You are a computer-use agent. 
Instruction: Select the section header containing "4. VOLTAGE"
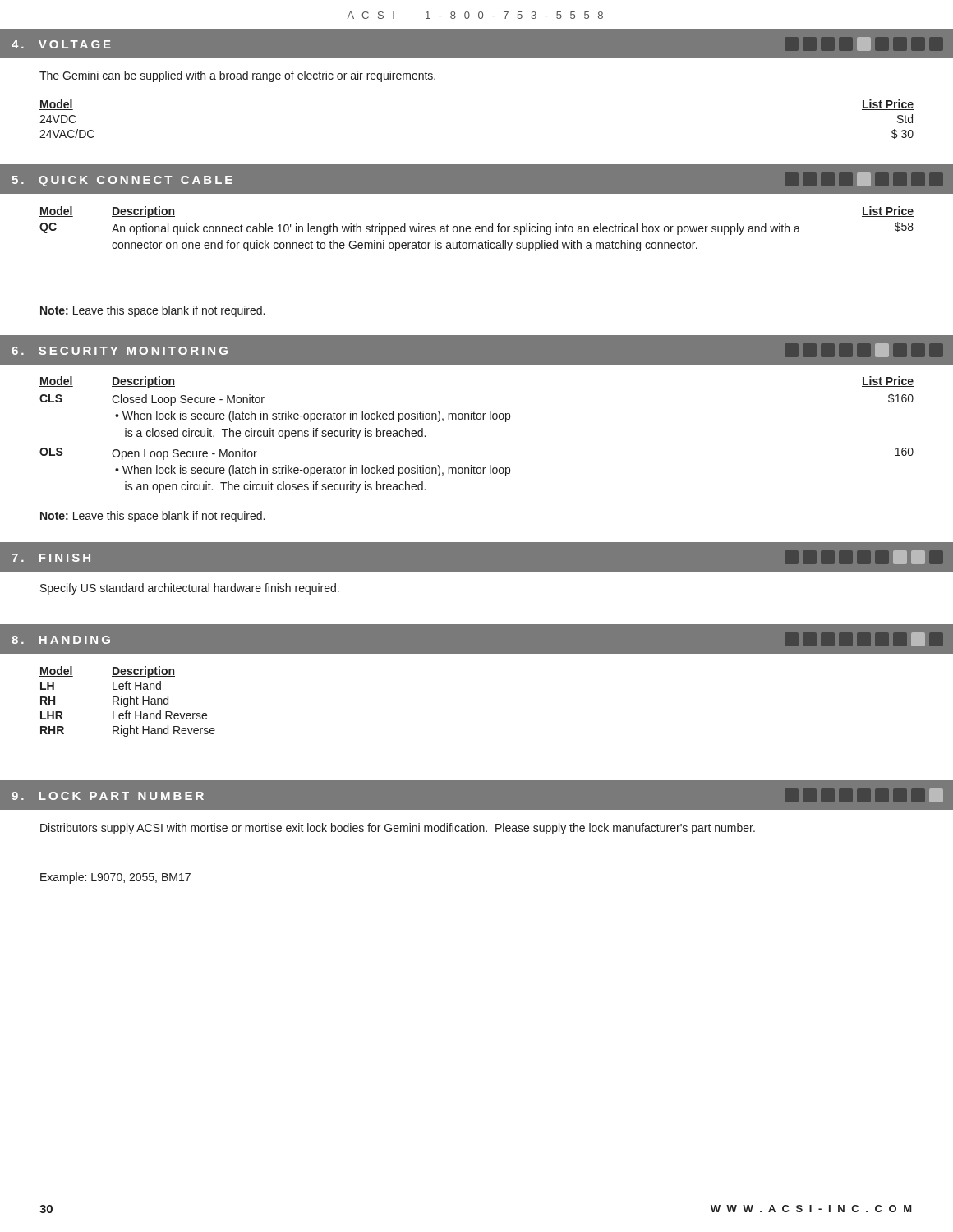click(74, 44)
